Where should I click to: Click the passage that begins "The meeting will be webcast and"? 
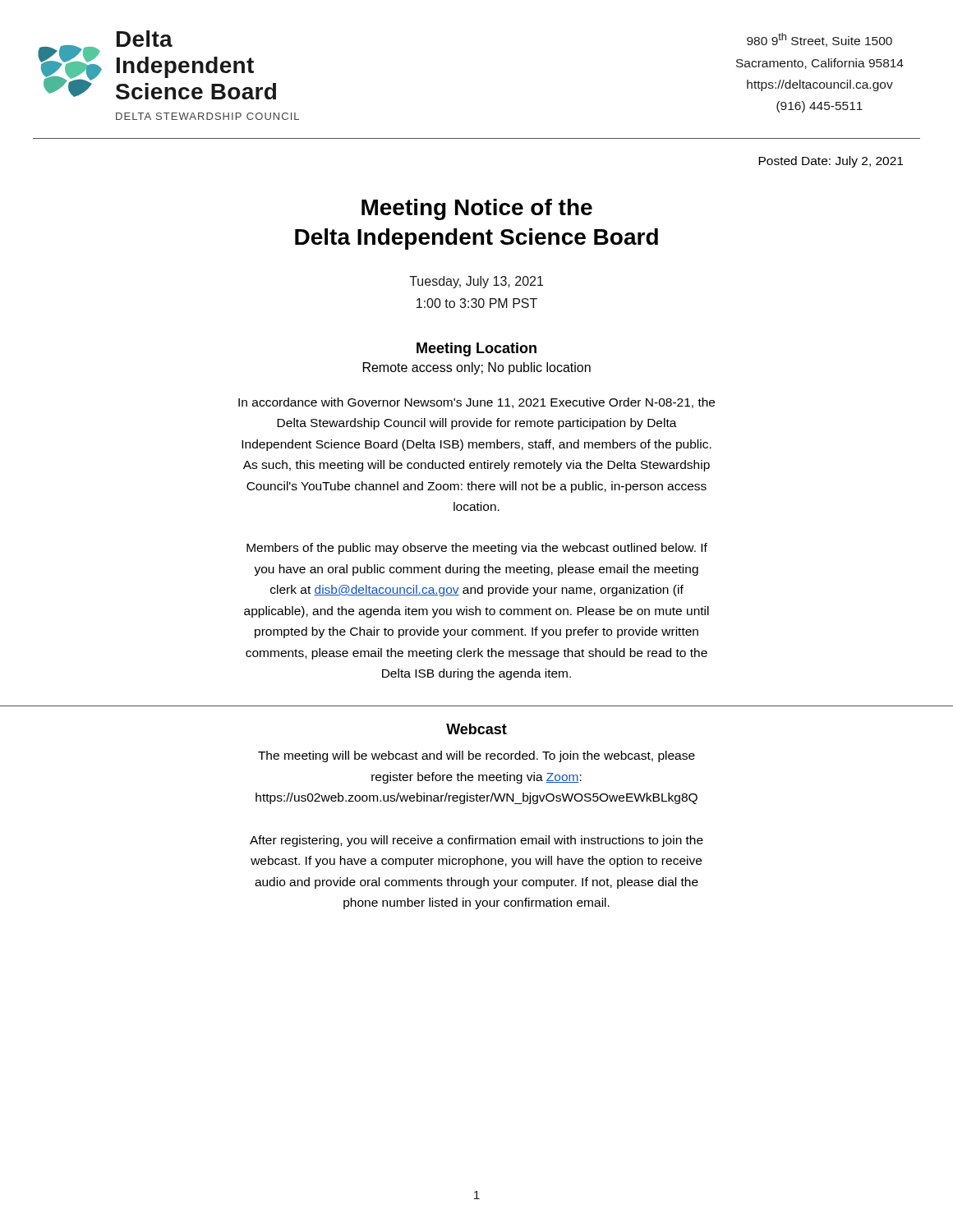coord(476,776)
